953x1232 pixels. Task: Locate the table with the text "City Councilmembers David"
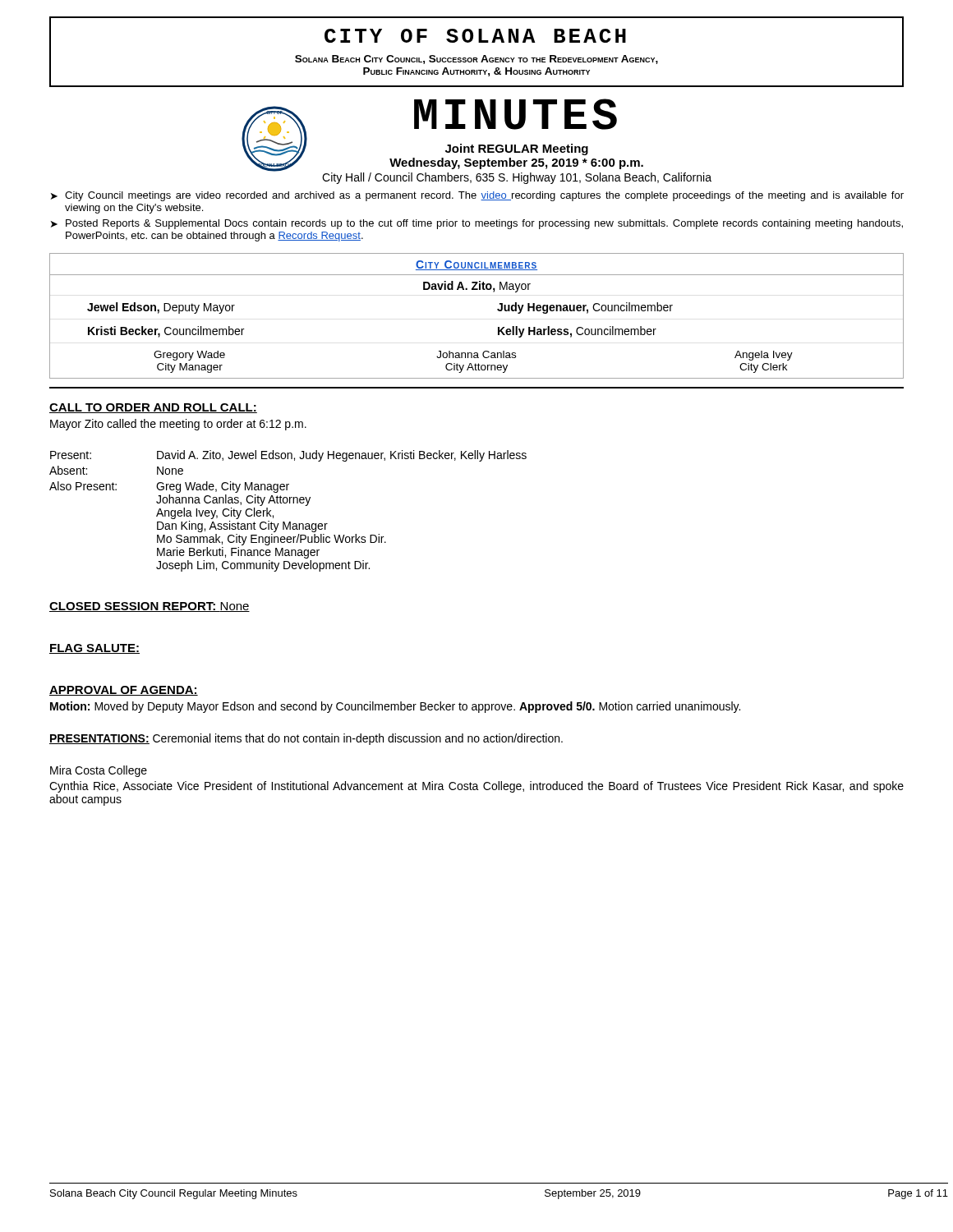tap(476, 316)
